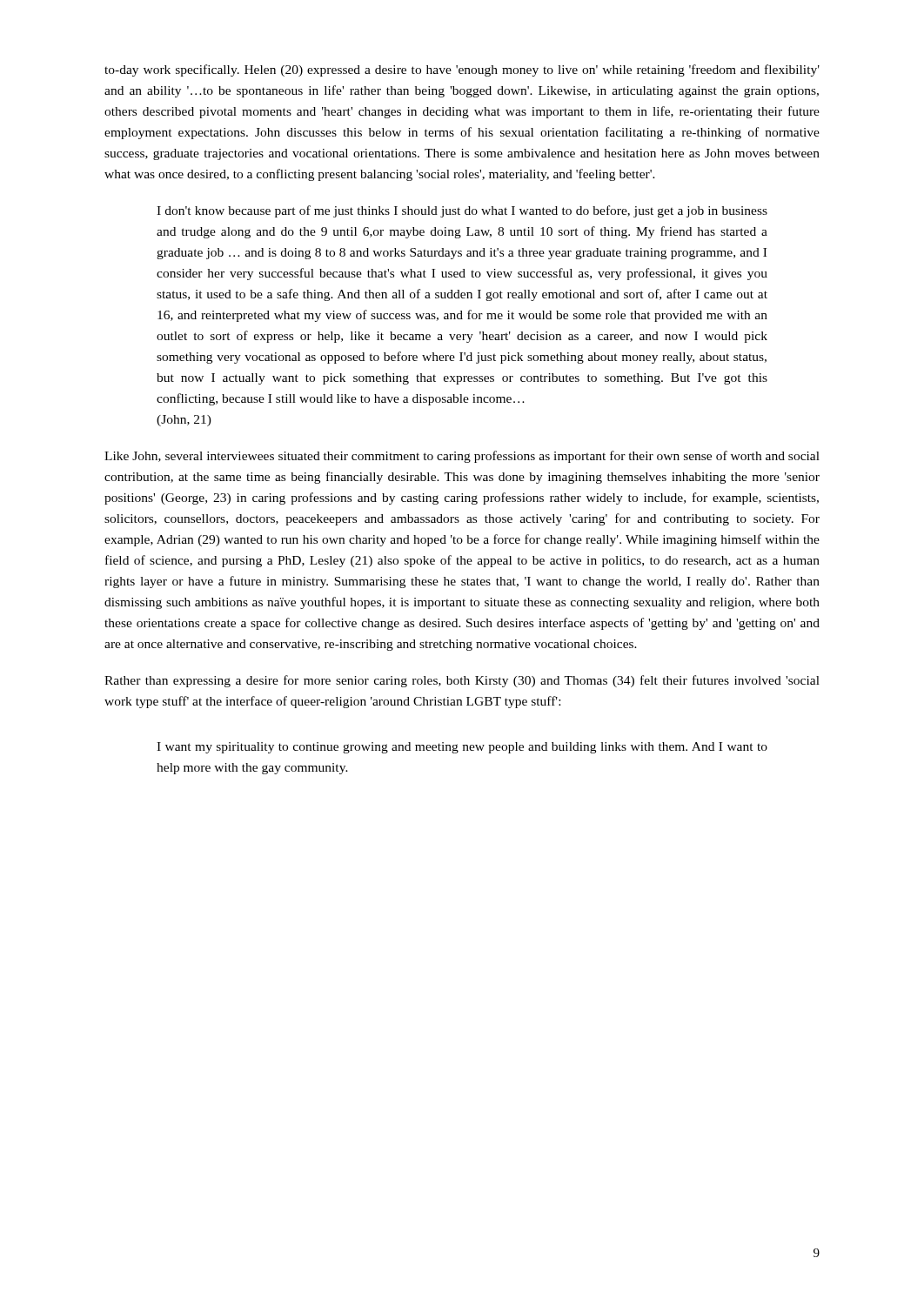Click the passage that begins "I want my"

pyautogui.click(x=462, y=757)
